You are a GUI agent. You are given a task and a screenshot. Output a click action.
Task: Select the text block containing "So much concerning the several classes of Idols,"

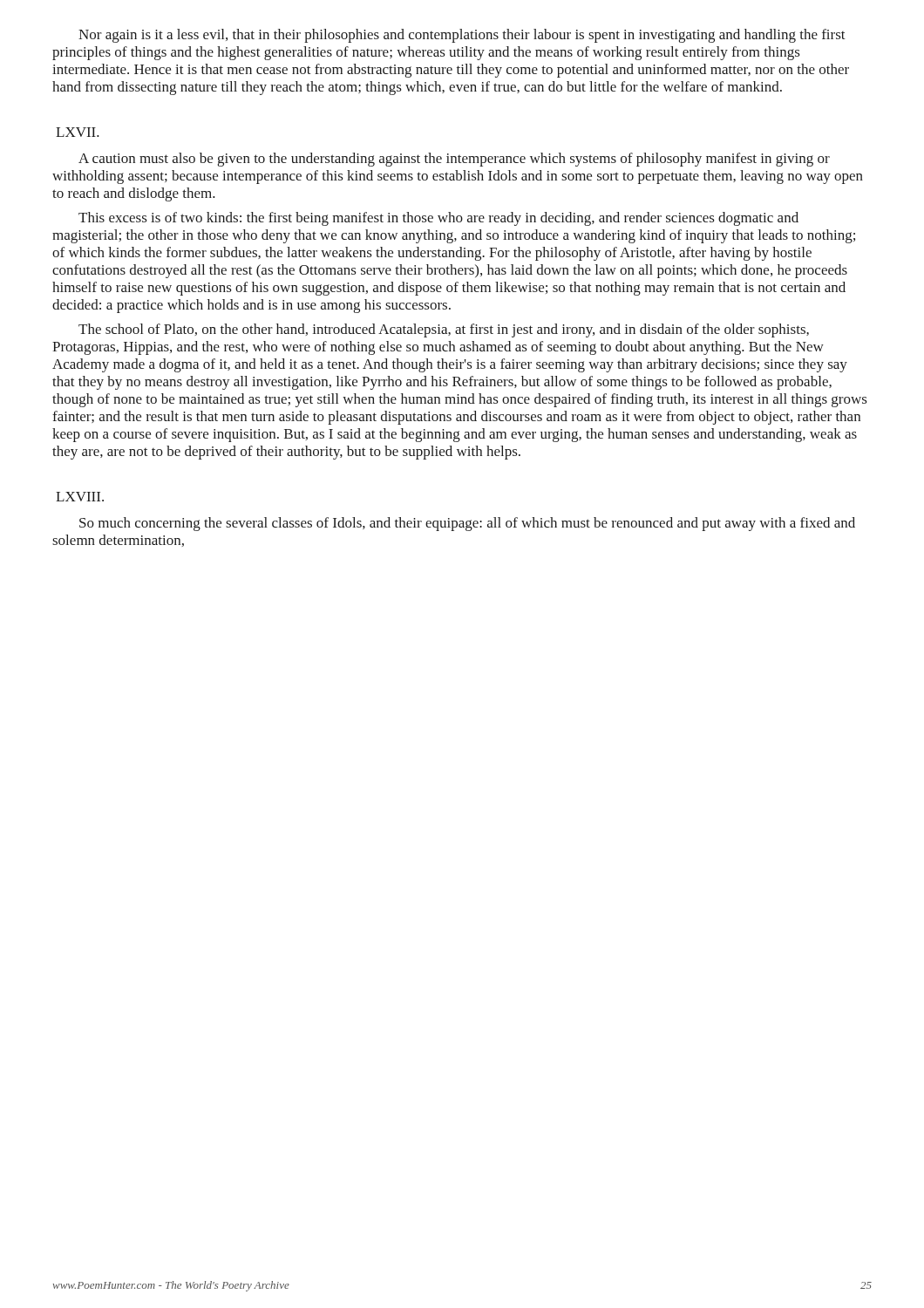(x=462, y=532)
